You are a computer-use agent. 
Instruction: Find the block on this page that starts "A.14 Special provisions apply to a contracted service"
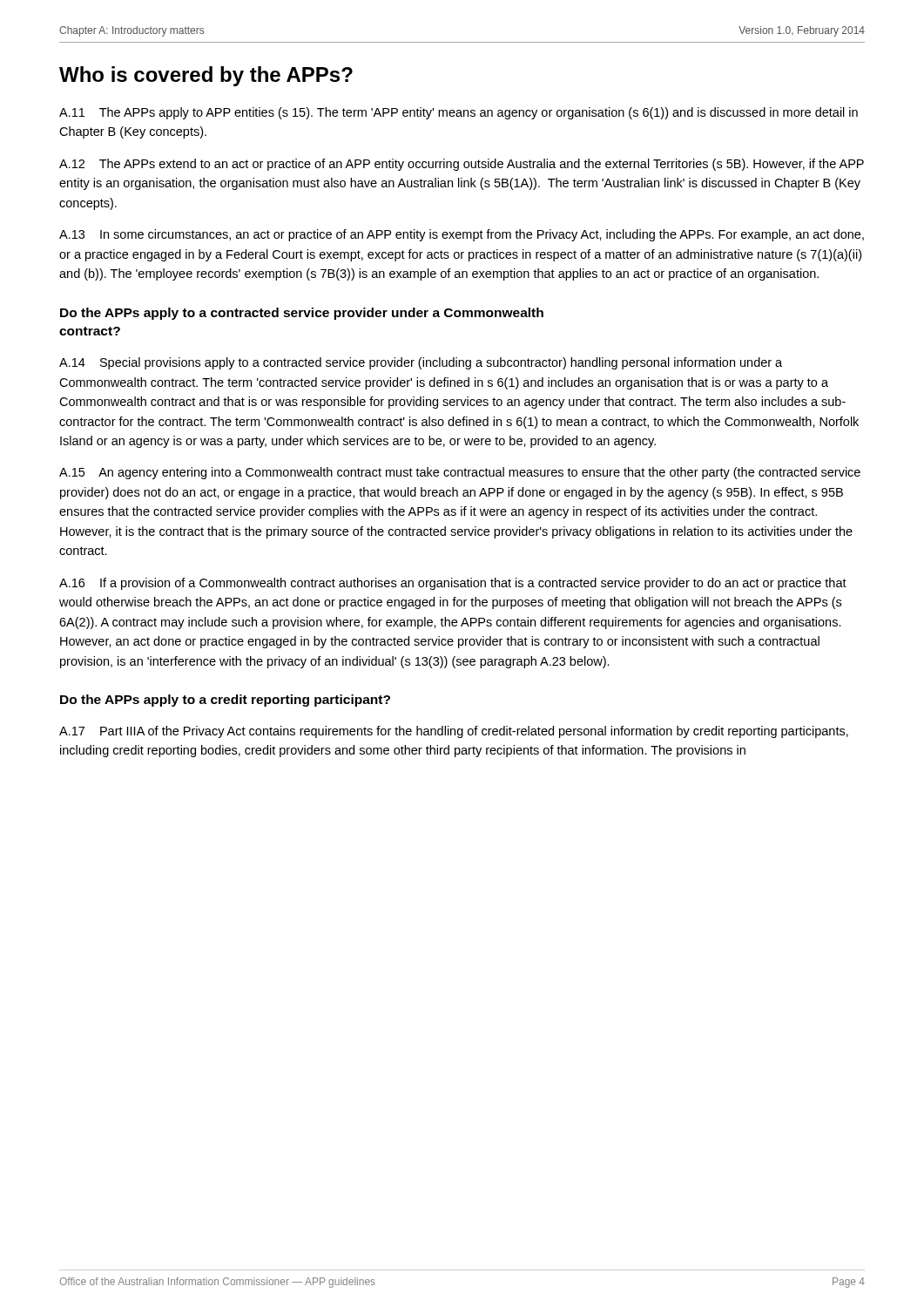point(459,402)
